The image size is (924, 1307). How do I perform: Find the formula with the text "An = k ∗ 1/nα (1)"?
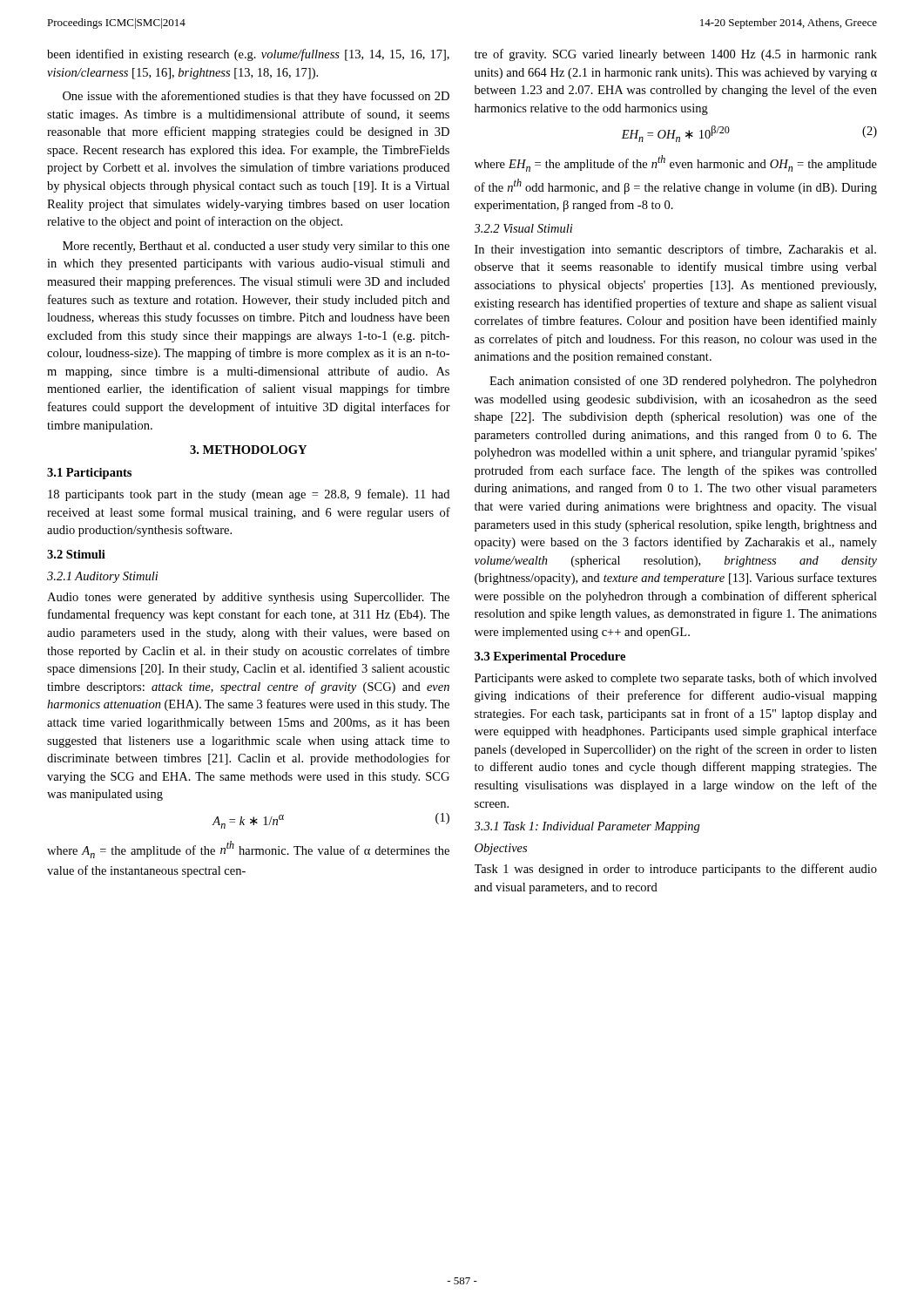click(x=254, y=820)
